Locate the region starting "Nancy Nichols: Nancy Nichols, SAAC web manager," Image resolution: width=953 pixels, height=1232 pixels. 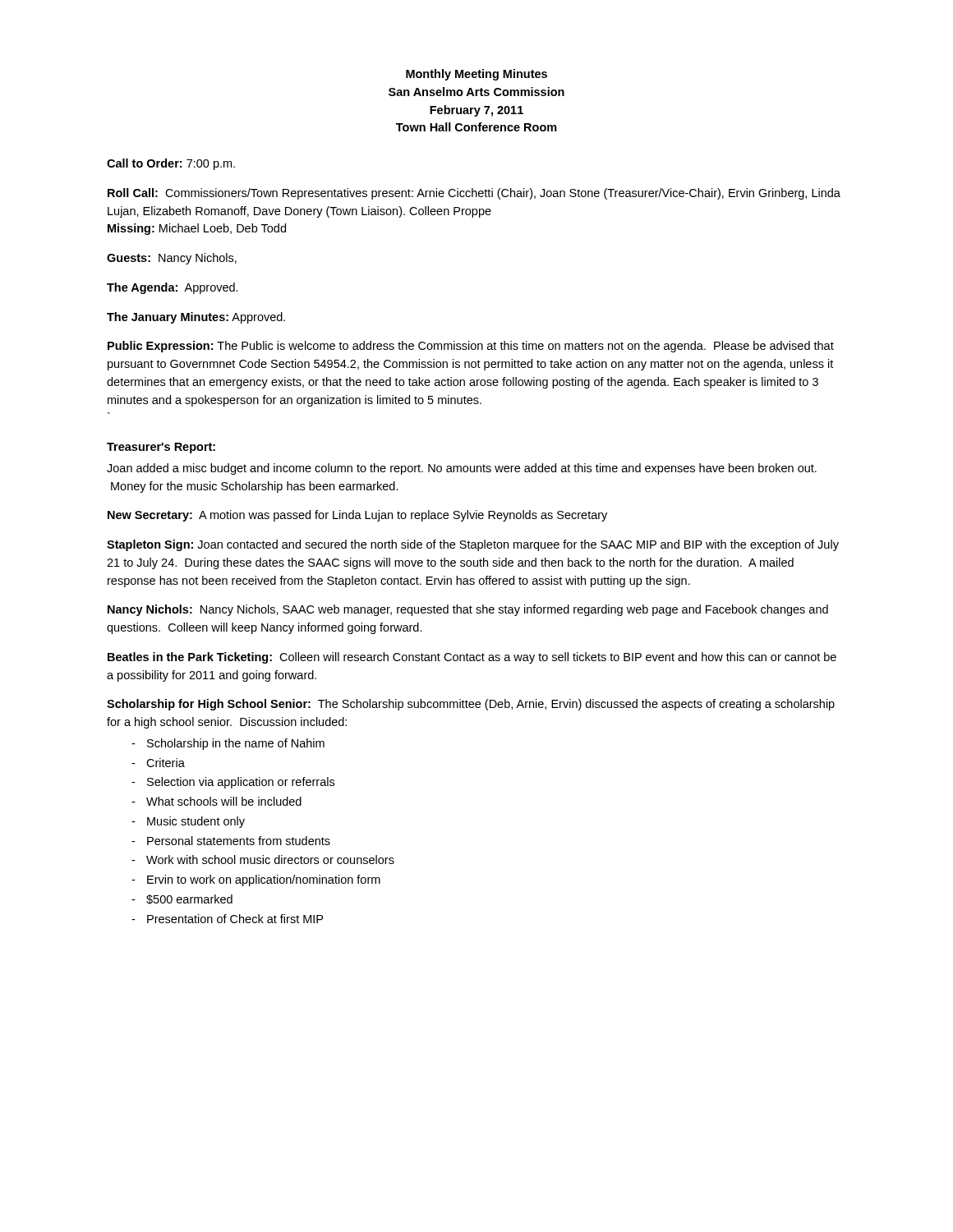tap(476, 619)
